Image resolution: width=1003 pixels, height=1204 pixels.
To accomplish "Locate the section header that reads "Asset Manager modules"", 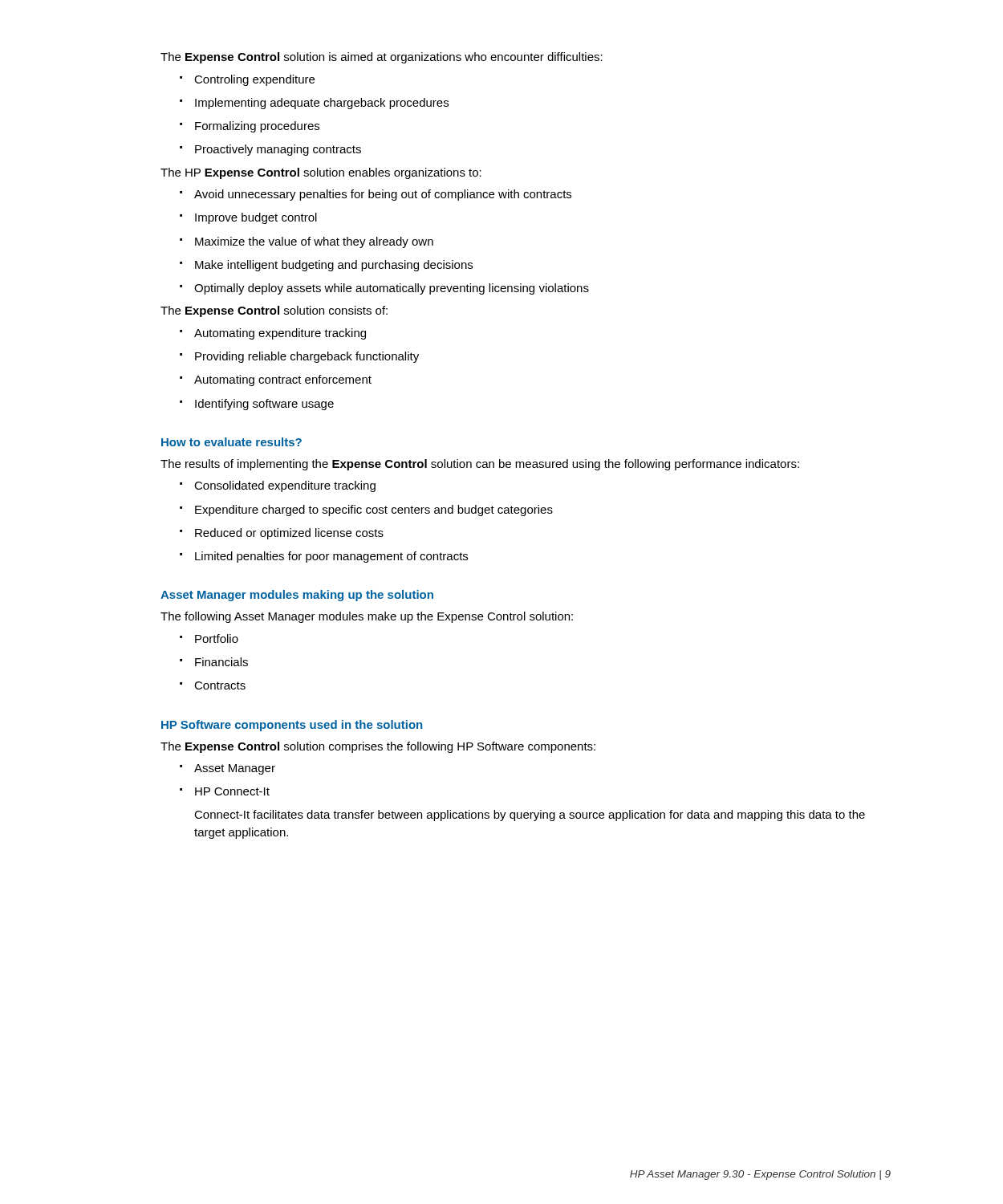I will pos(297,595).
